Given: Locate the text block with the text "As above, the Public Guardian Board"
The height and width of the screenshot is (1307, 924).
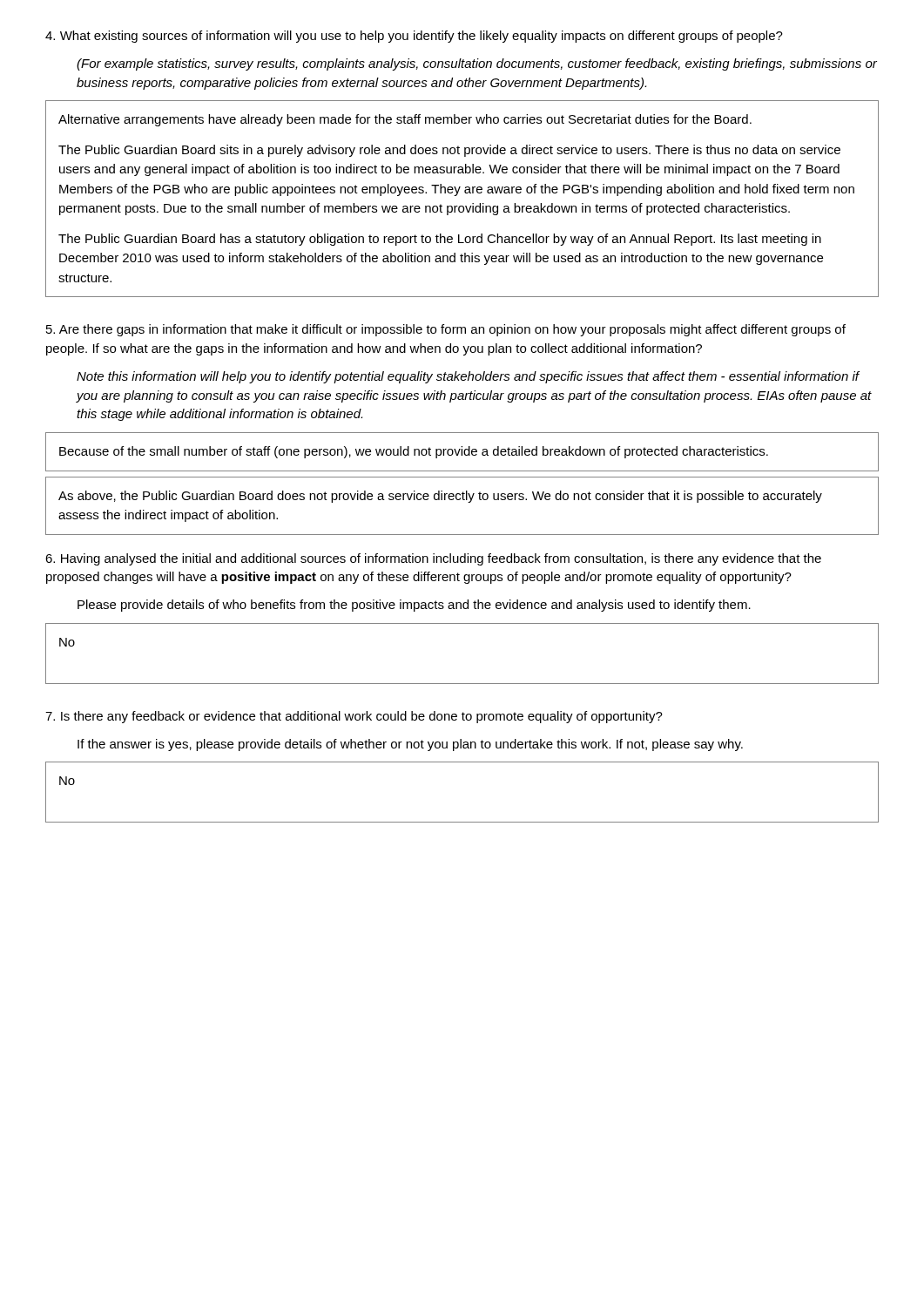Looking at the screenshot, I should 462,505.
